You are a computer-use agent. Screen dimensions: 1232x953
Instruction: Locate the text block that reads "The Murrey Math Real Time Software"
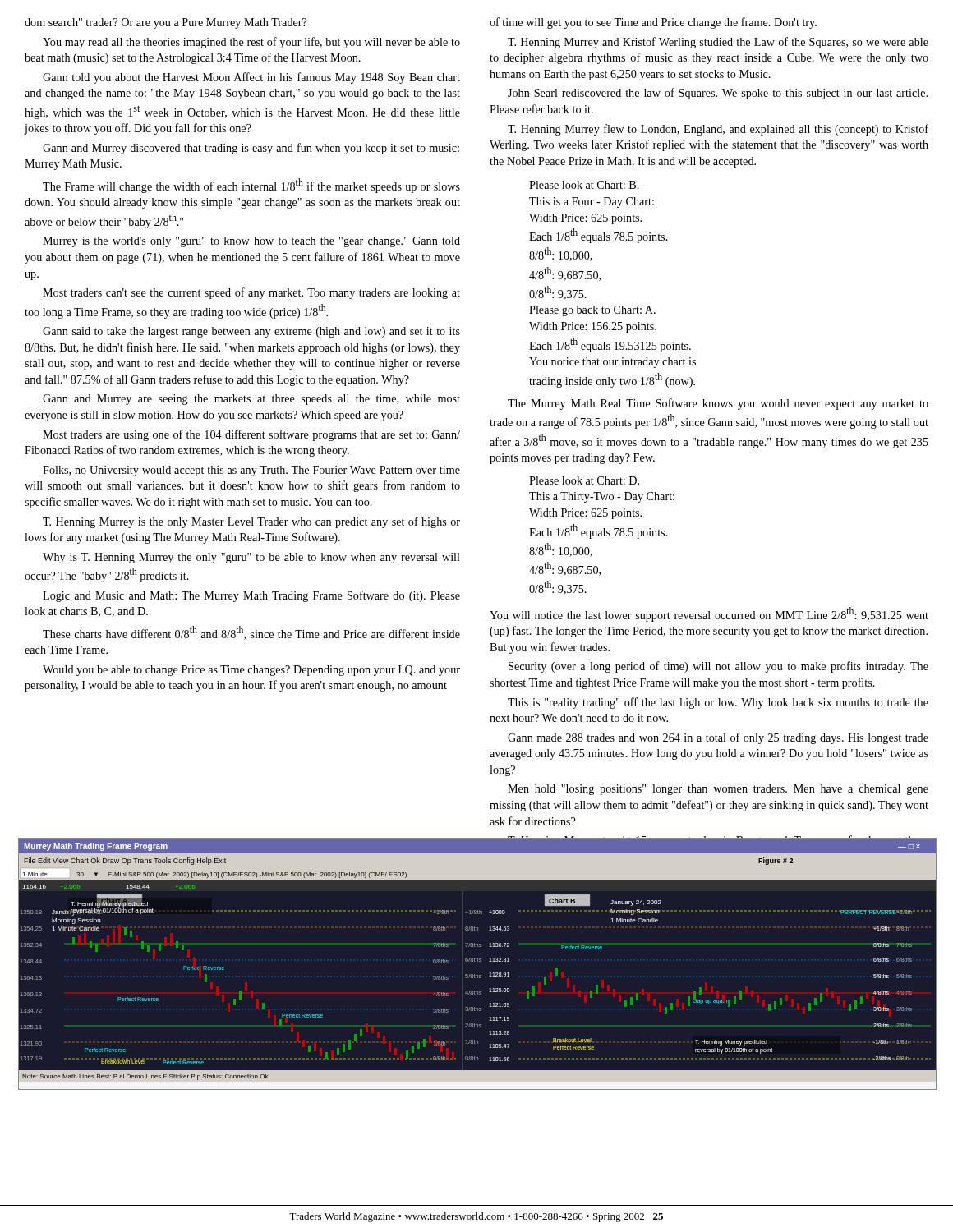709,431
